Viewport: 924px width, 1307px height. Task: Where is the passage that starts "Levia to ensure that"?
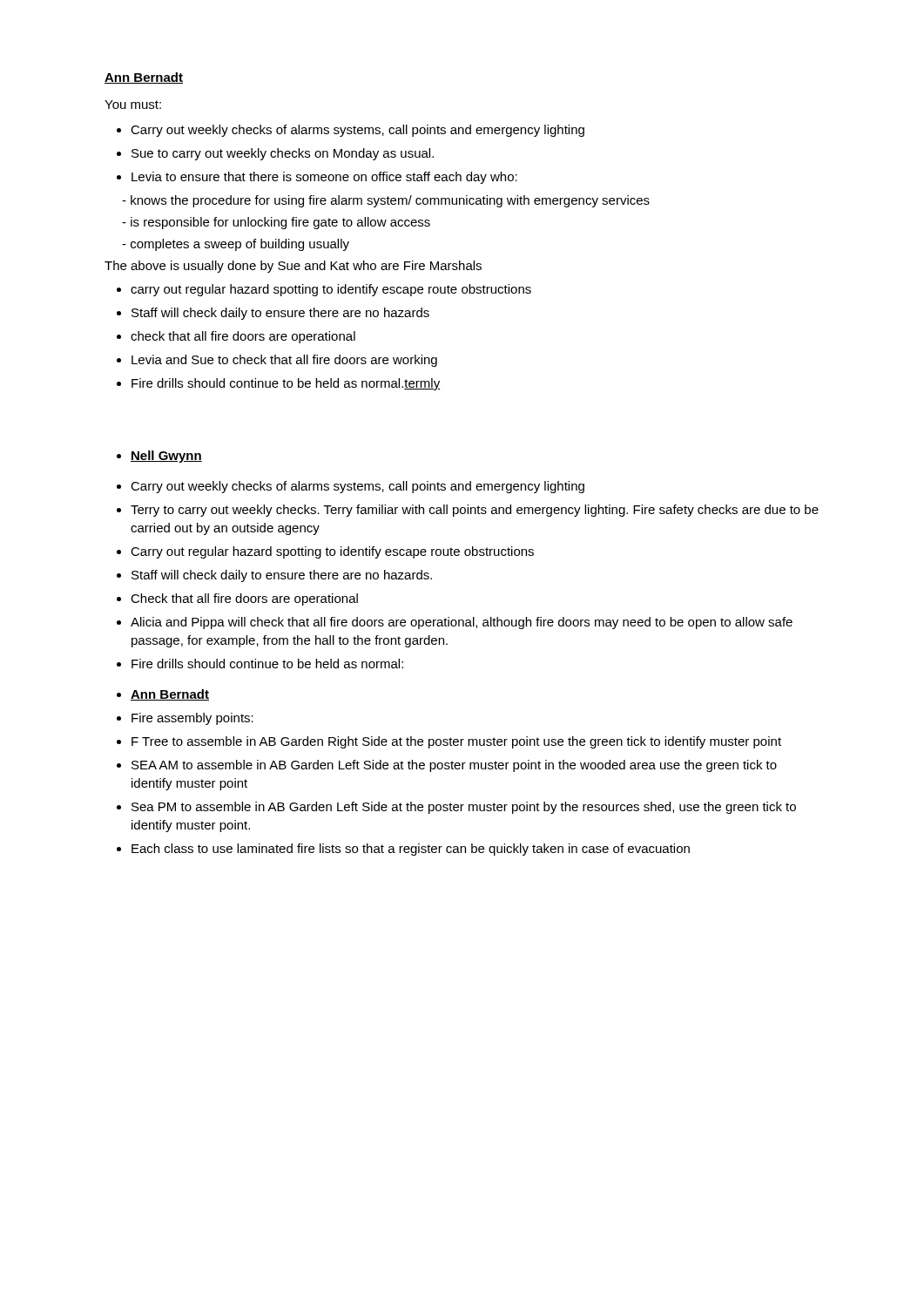pos(324,176)
